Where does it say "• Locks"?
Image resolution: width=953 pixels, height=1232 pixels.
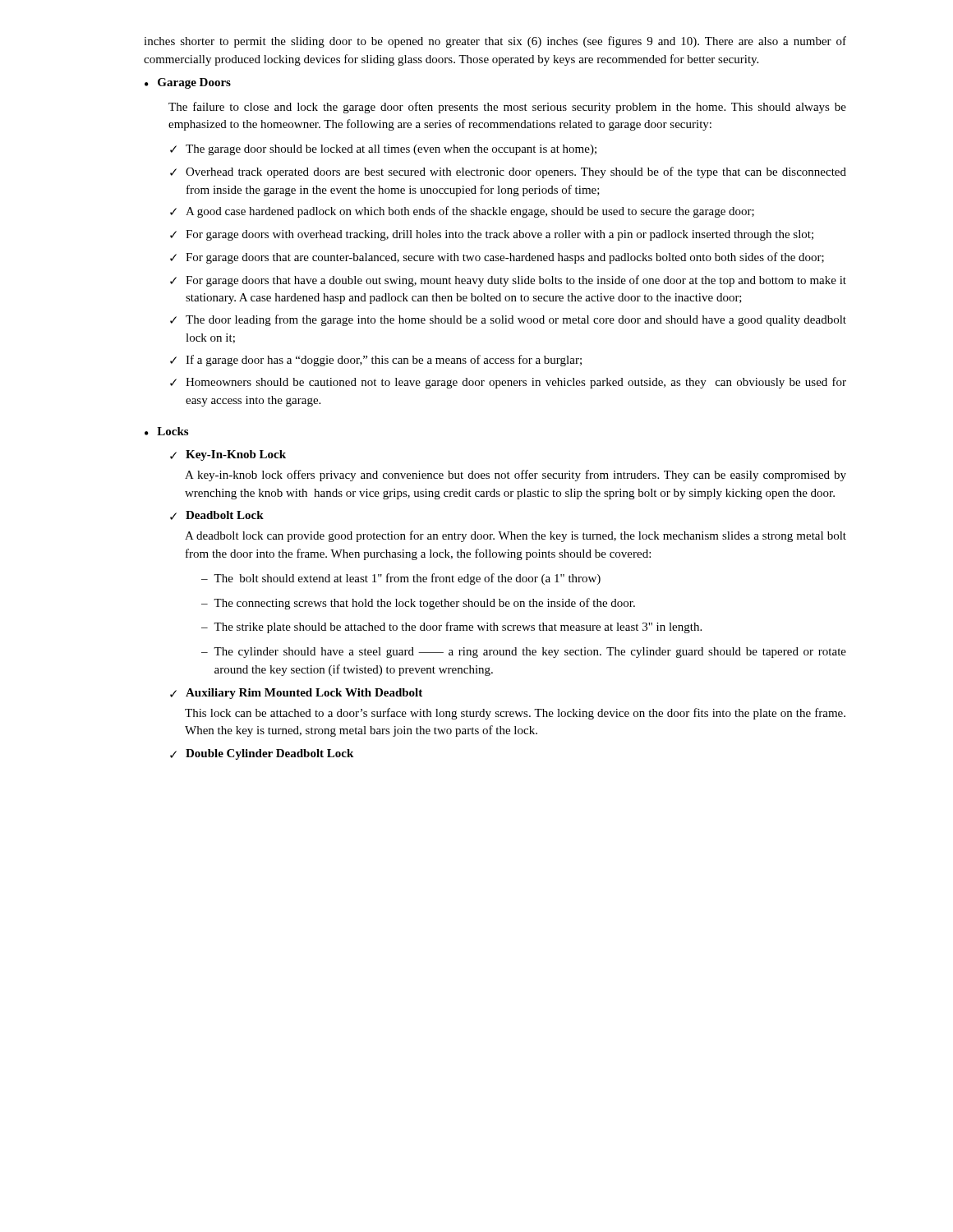pyautogui.click(x=166, y=433)
